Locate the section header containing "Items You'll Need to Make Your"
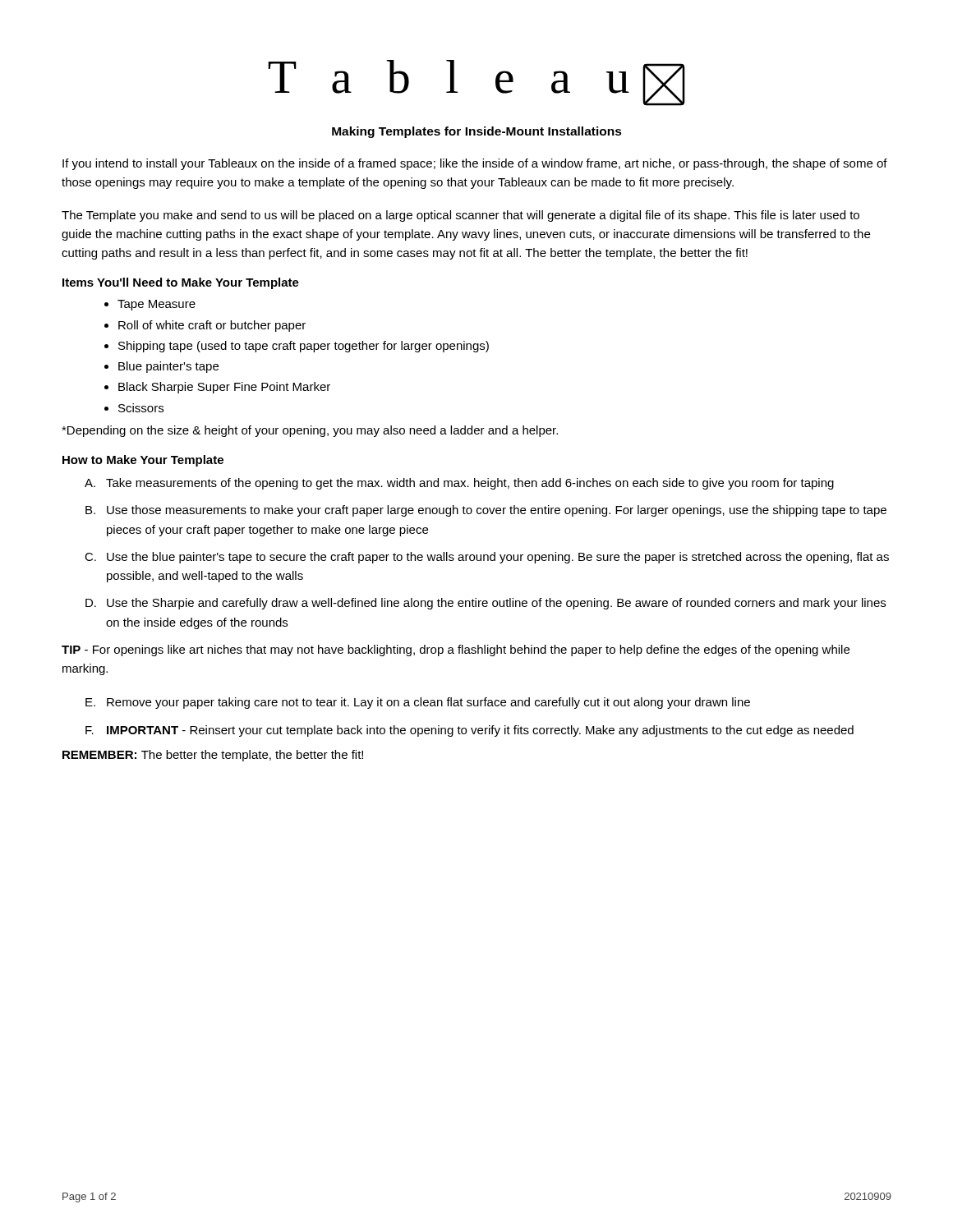Viewport: 953px width, 1232px height. click(x=180, y=282)
